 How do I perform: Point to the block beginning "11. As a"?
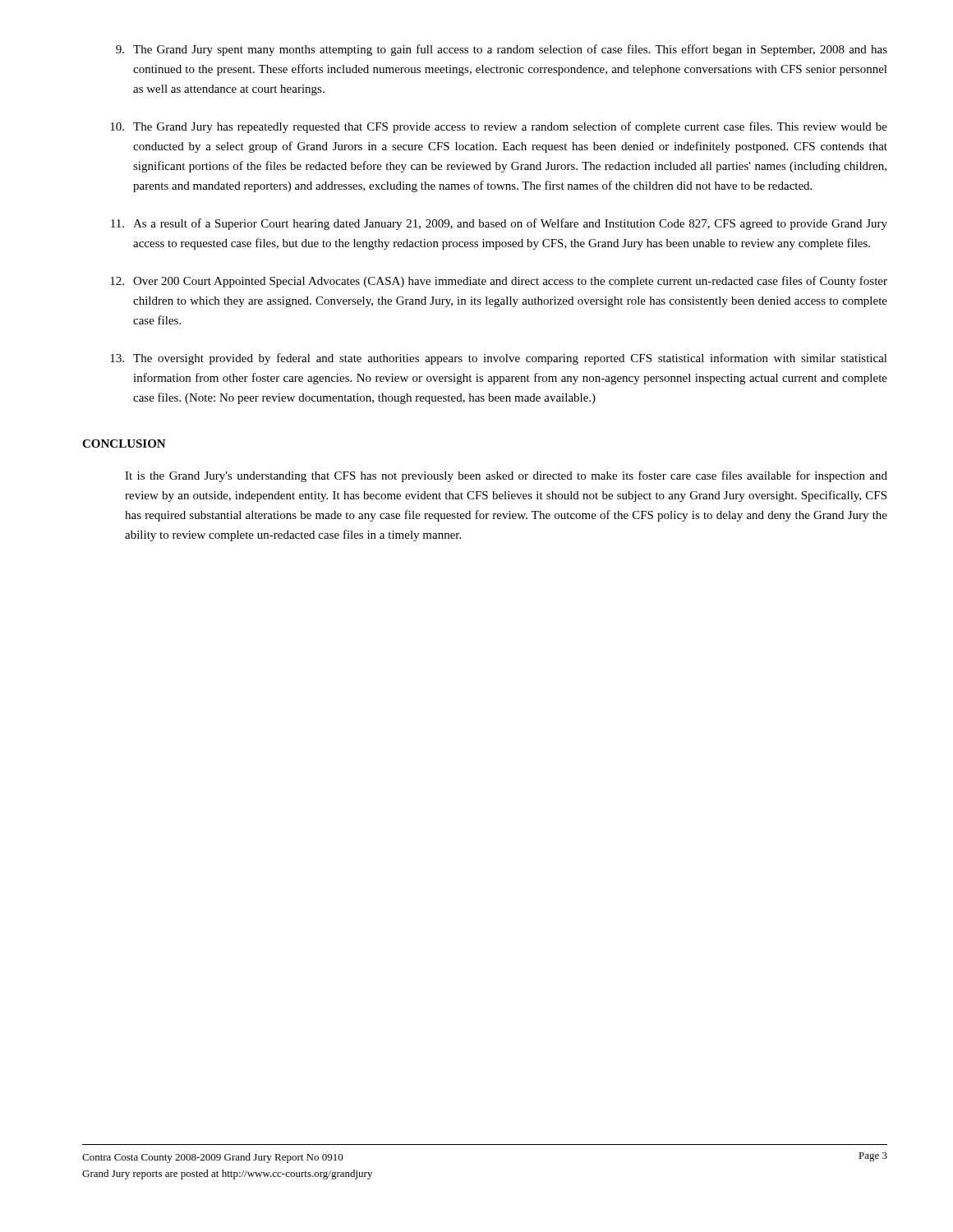point(485,233)
